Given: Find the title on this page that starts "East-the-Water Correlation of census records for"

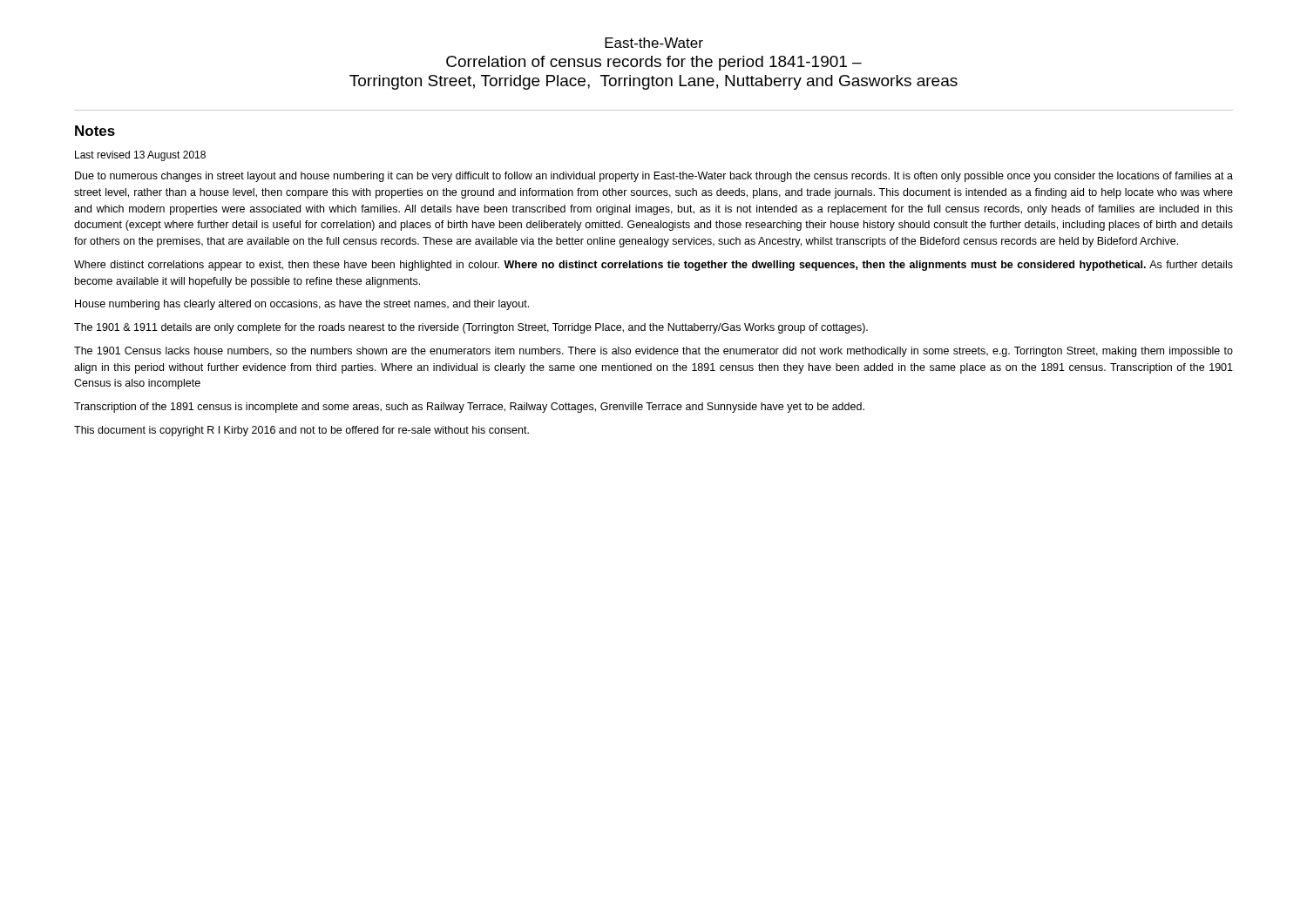Looking at the screenshot, I should 654,63.
